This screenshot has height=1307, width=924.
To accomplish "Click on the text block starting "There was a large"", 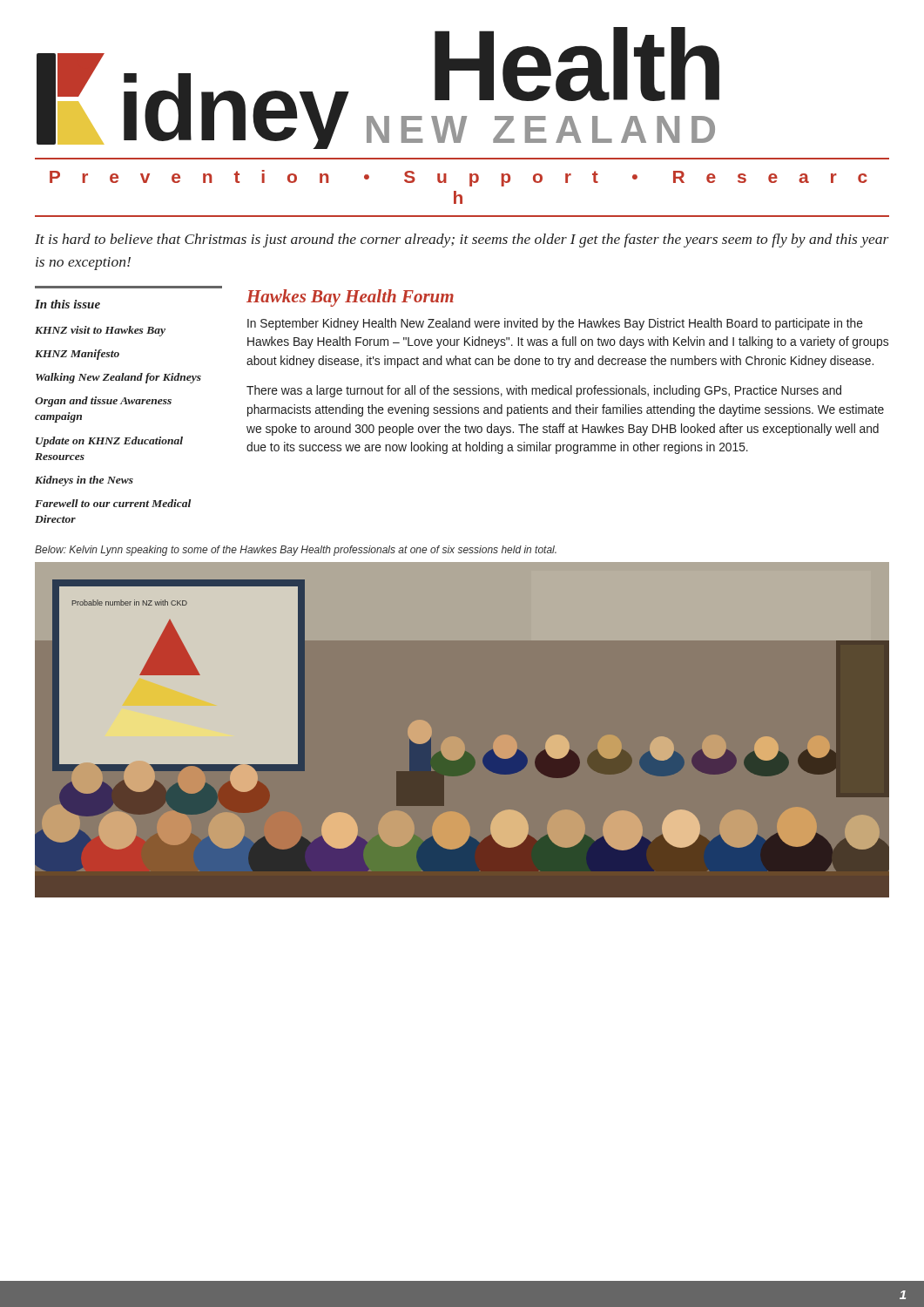I will pyautogui.click(x=565, y=419).
